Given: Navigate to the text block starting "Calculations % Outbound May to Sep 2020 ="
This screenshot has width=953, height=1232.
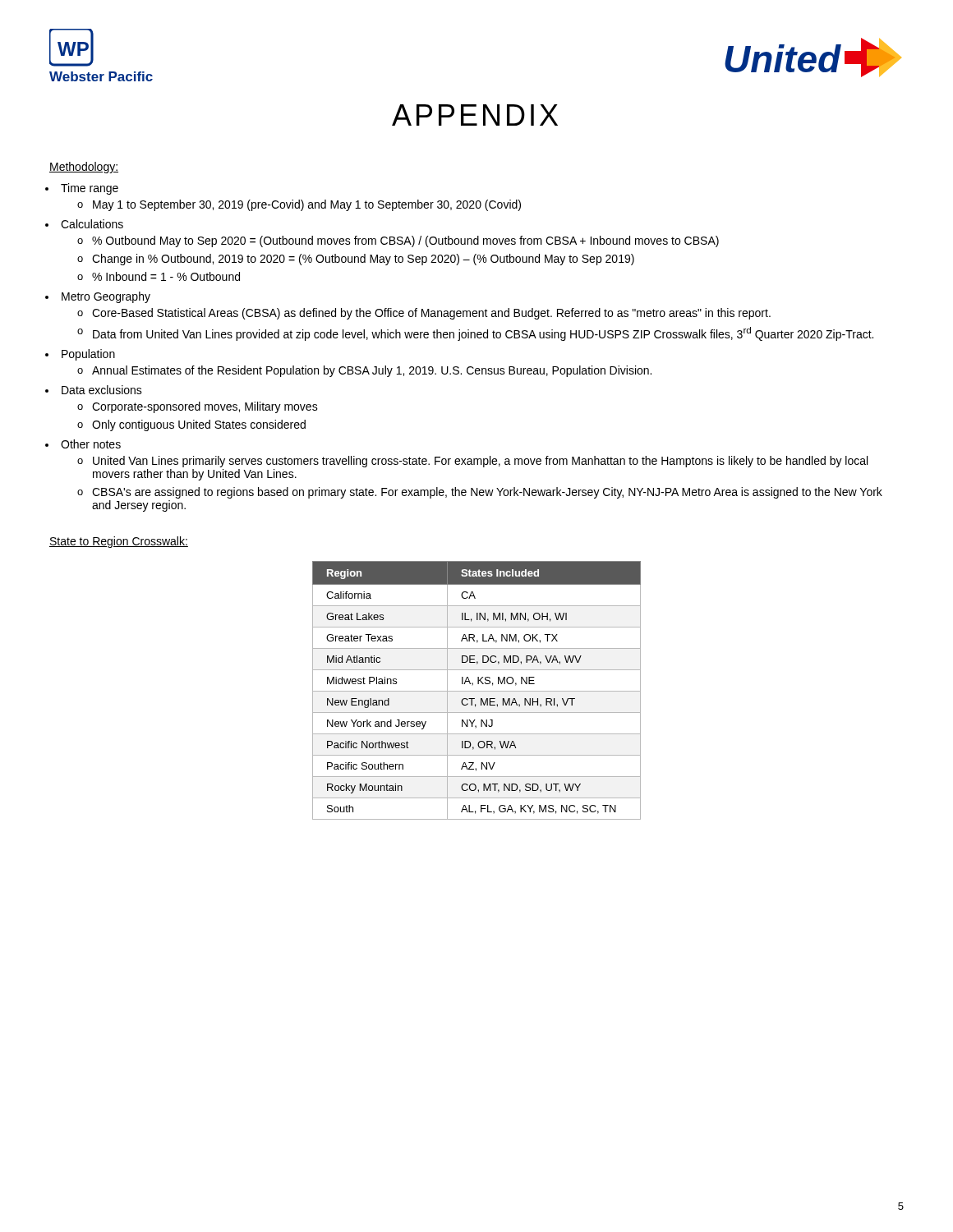Looking at the screenshot, I should 482,251.
